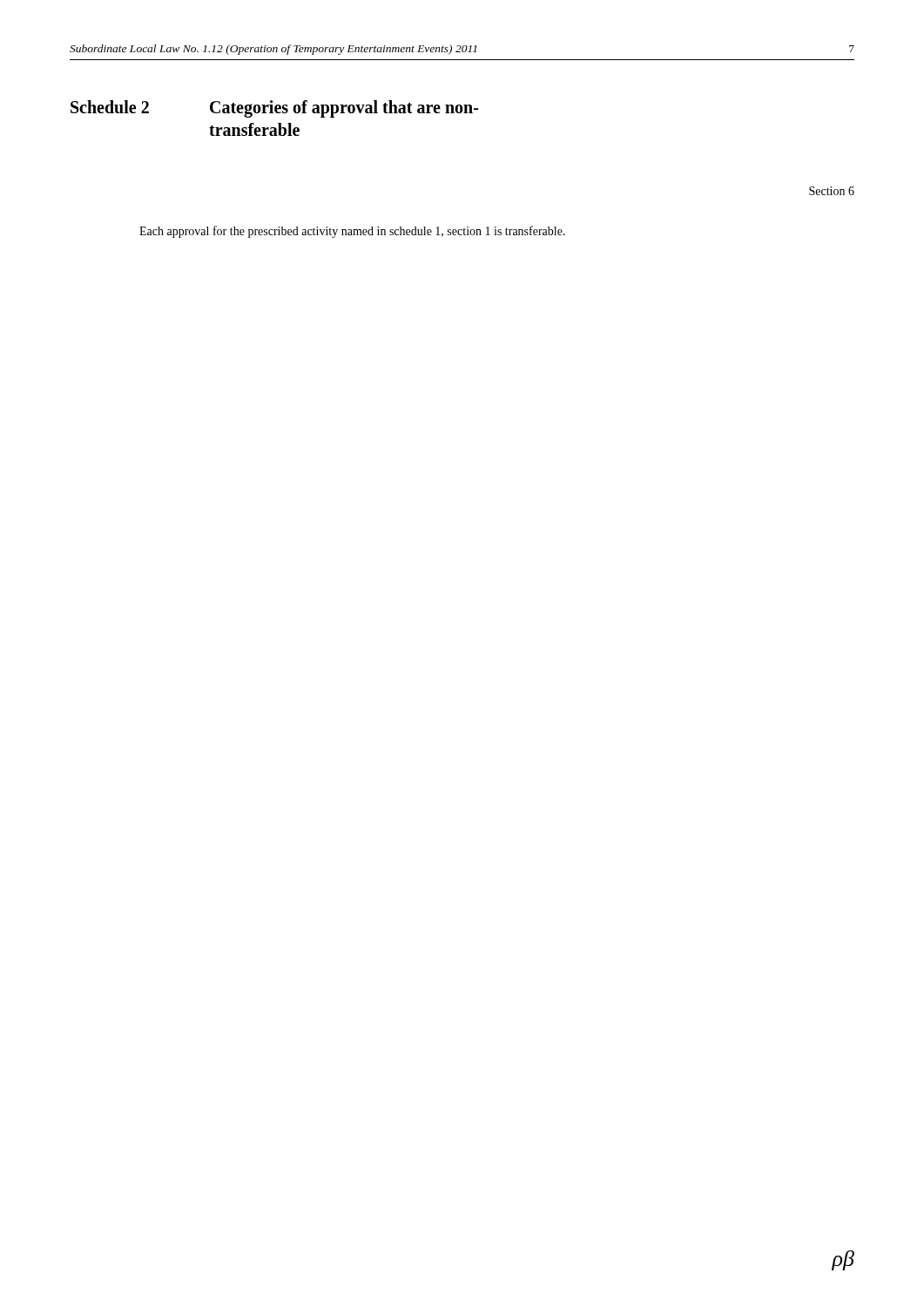The image size is (924, 1307).
Task: Locate the element starting "Schedule 2 Categories of approval that are non-transferable"
Action: pos(462,118)
